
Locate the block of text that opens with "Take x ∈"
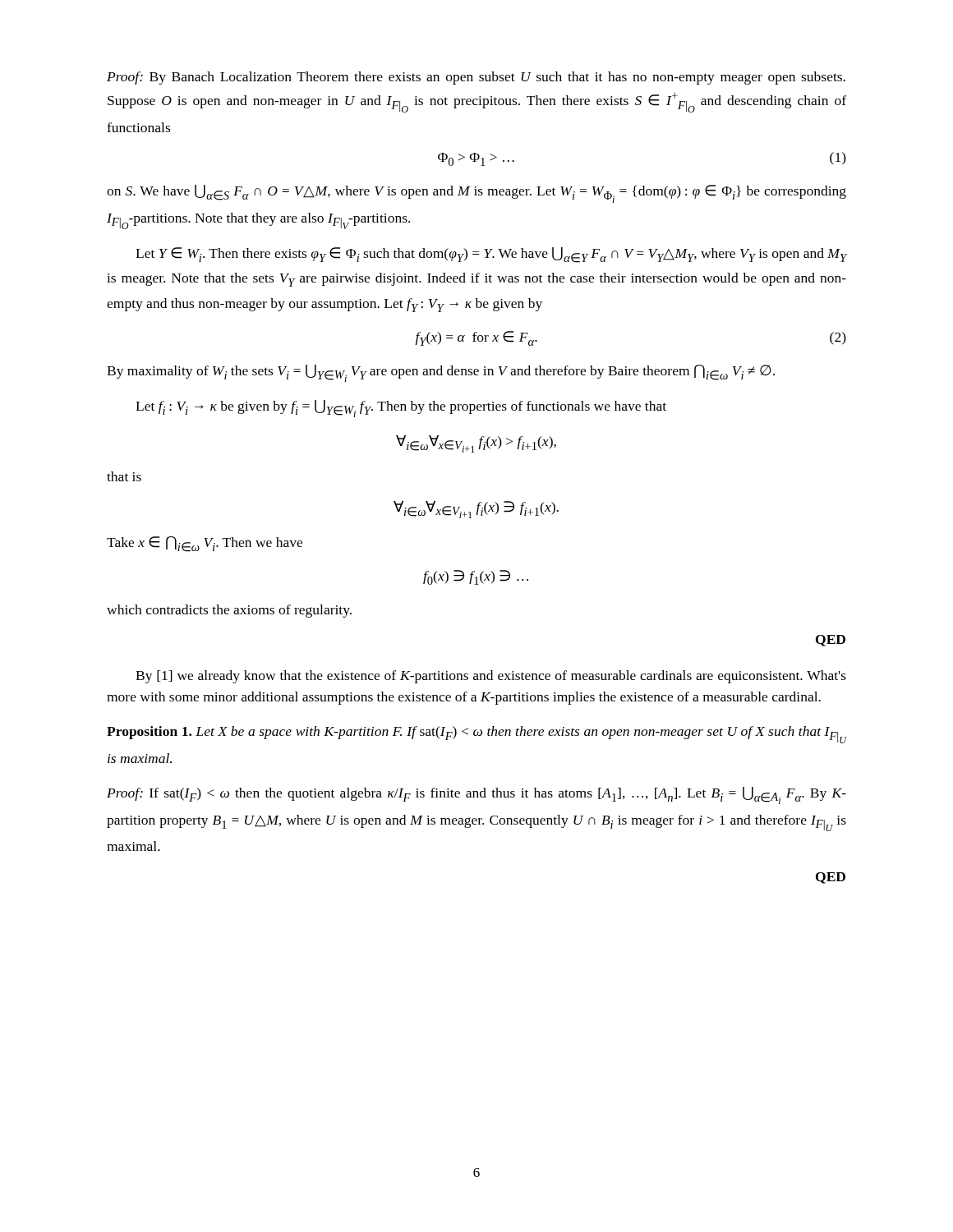(205, 544)
